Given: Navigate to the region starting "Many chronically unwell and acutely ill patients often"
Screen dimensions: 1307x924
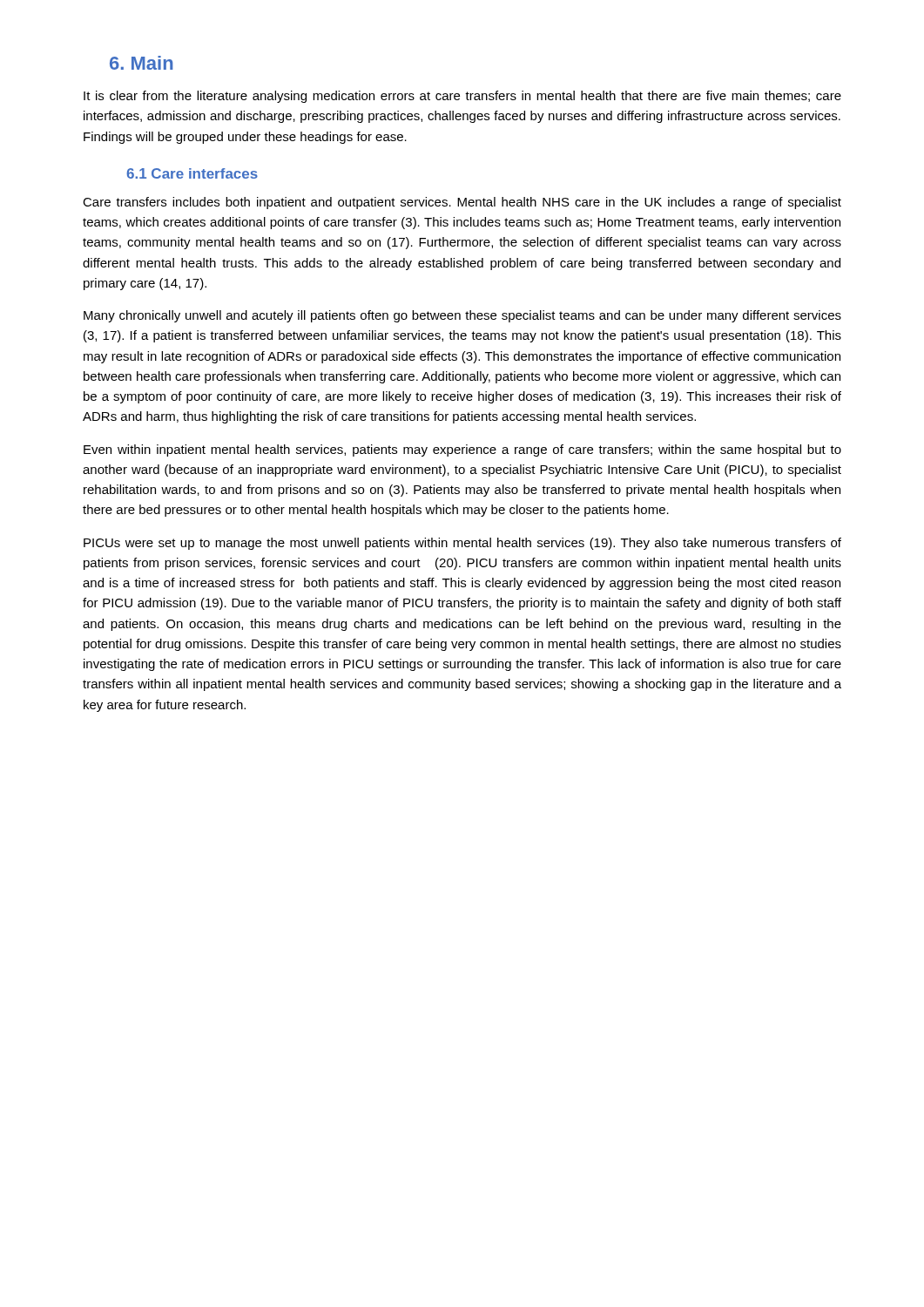Looking at the screenshot, I should 462,366.
